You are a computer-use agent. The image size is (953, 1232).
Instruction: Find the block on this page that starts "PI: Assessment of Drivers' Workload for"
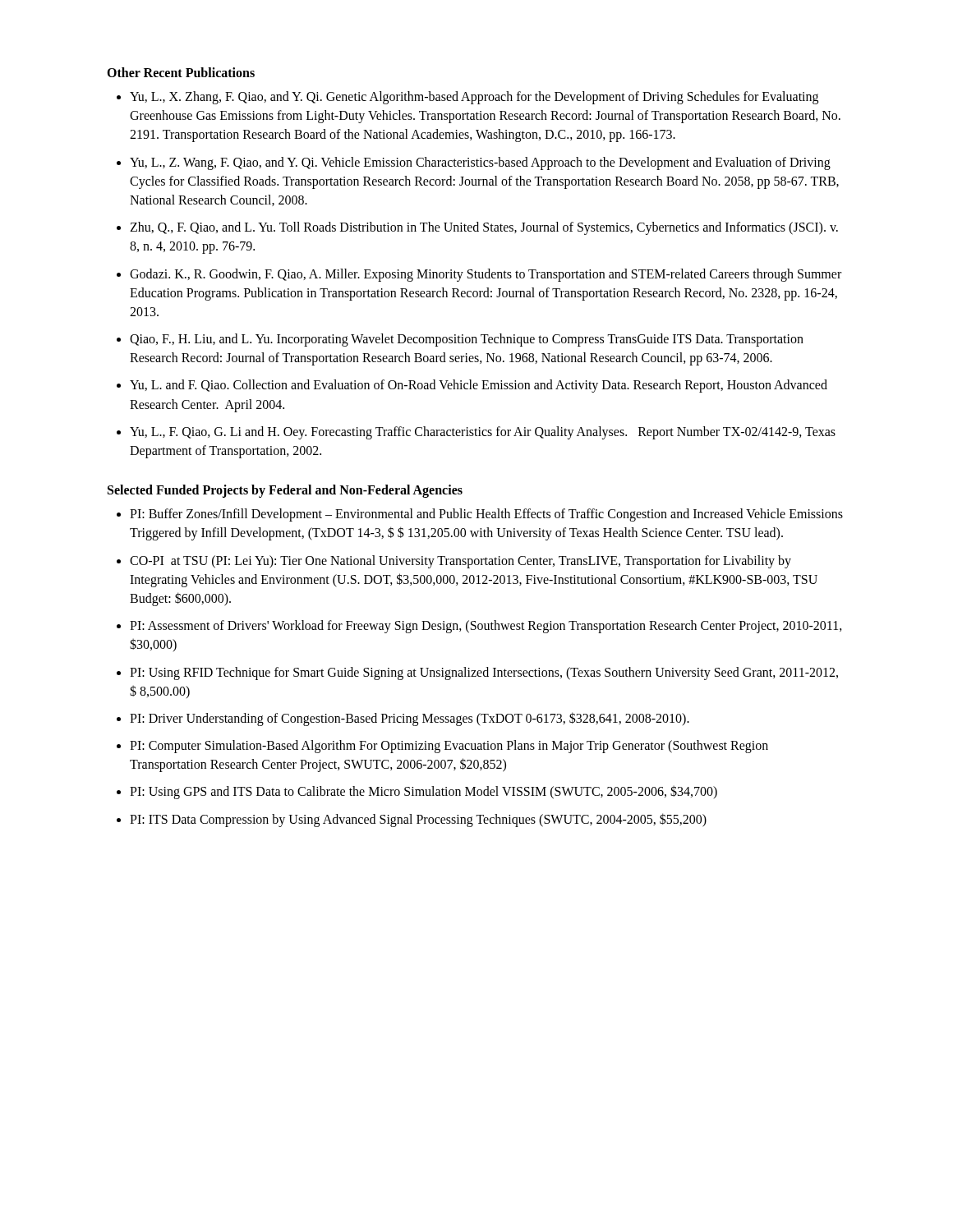486,635
